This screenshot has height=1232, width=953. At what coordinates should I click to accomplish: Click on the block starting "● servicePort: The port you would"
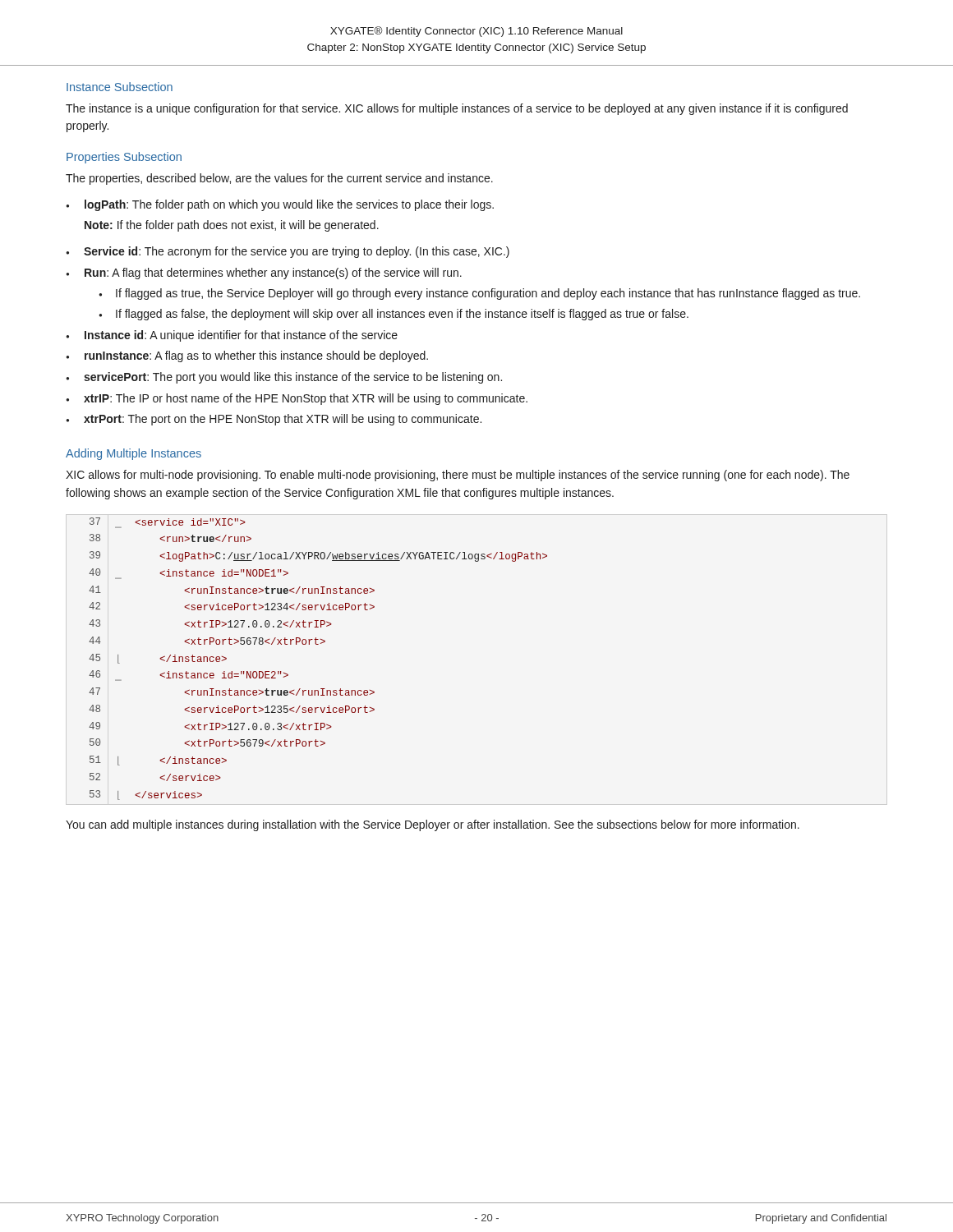476,378
